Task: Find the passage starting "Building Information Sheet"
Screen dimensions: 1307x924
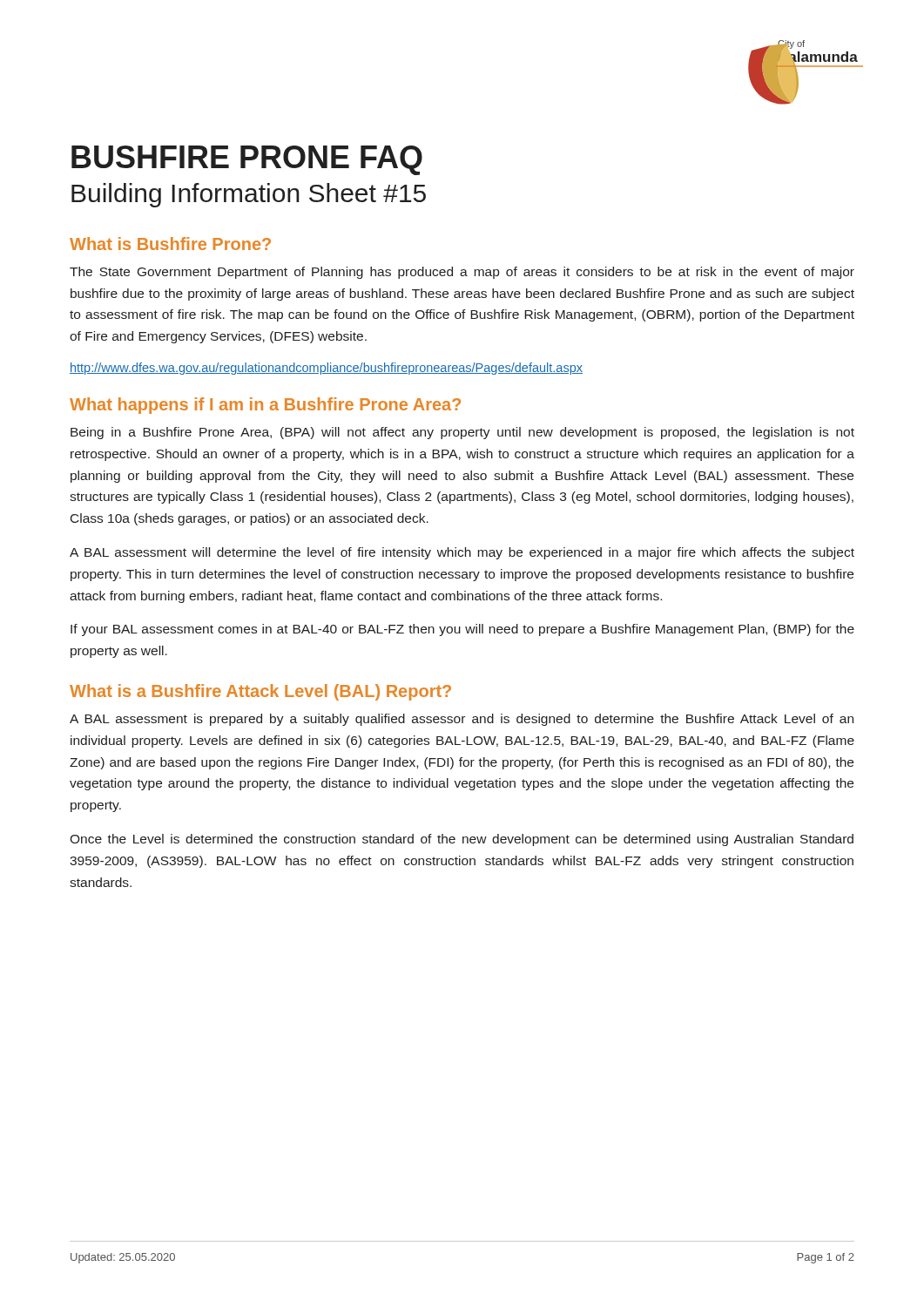Action: (x=248, y=193)
